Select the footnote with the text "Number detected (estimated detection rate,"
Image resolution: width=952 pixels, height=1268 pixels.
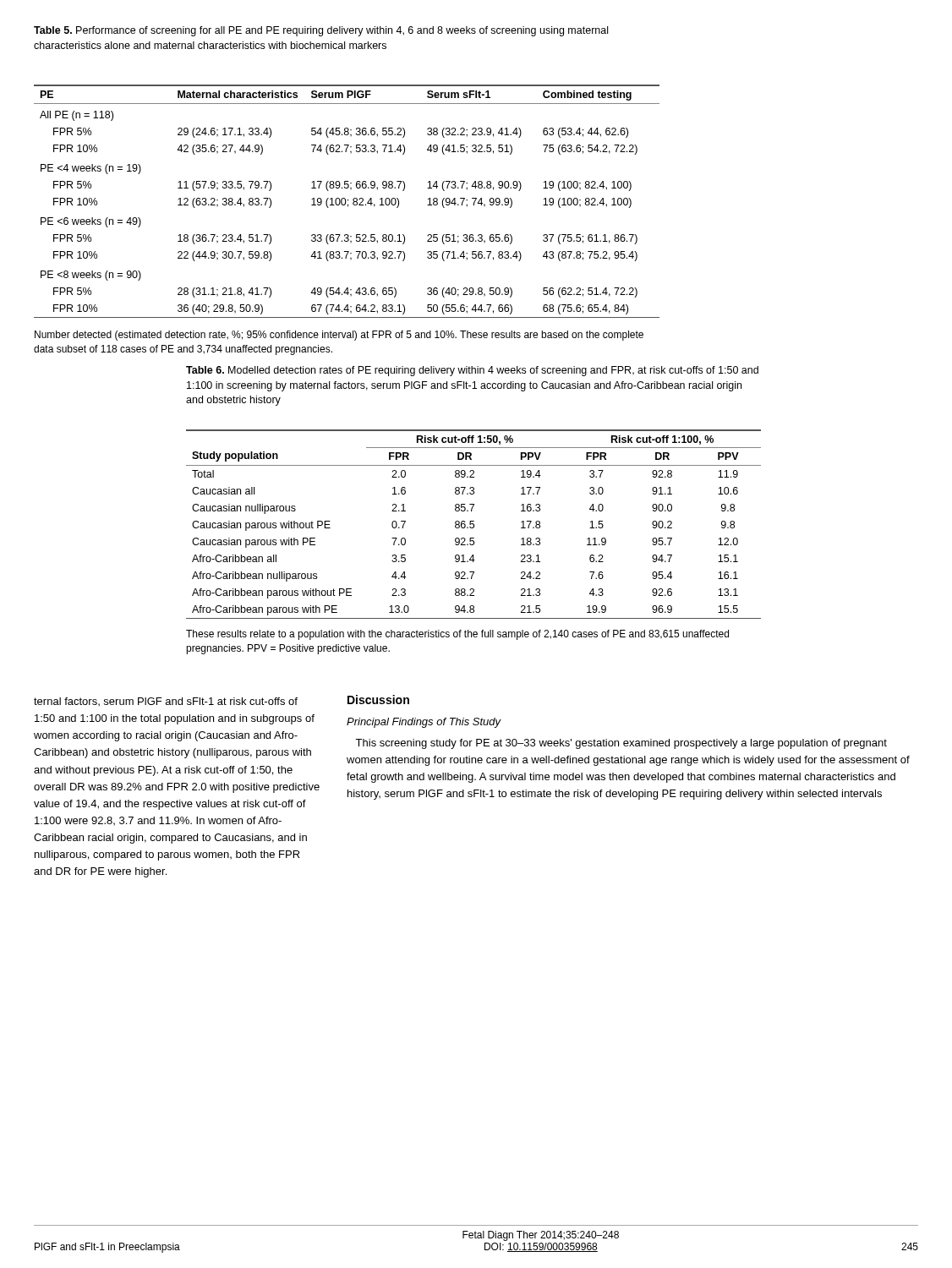[x=339, y=342]
